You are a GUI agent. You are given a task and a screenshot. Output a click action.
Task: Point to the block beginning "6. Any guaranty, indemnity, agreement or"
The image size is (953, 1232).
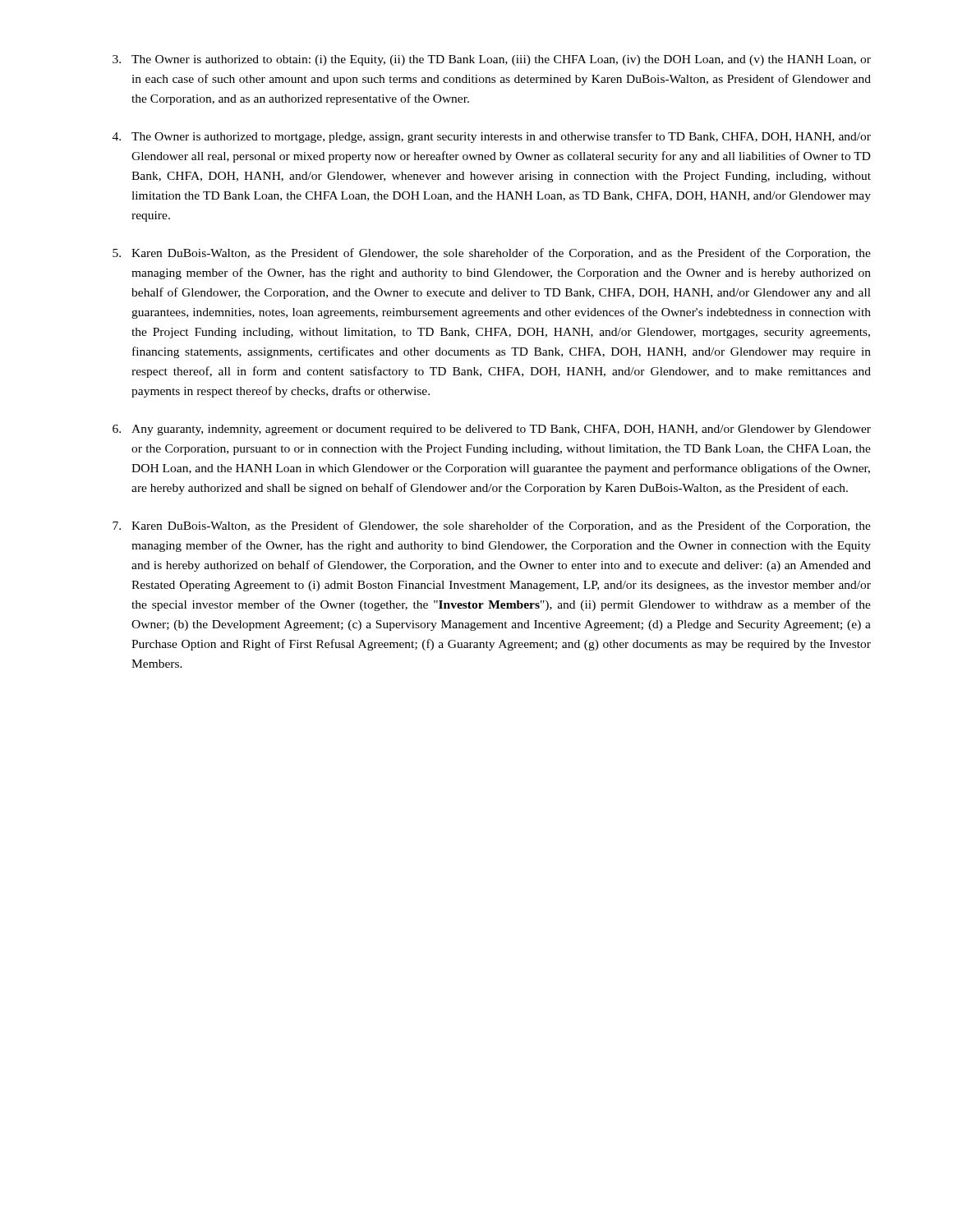pos(481,459)
